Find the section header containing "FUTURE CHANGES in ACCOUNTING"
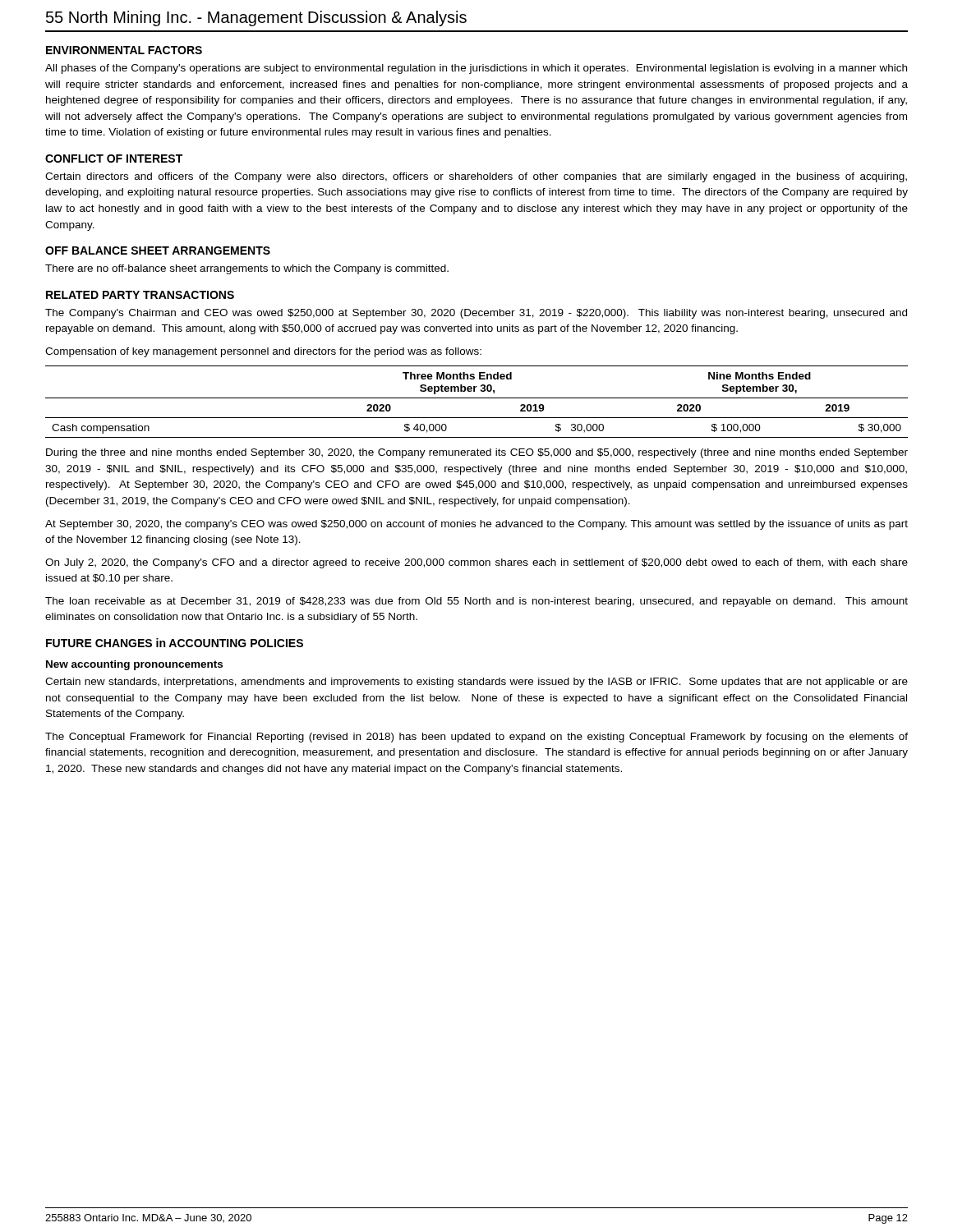 point(174,643)
